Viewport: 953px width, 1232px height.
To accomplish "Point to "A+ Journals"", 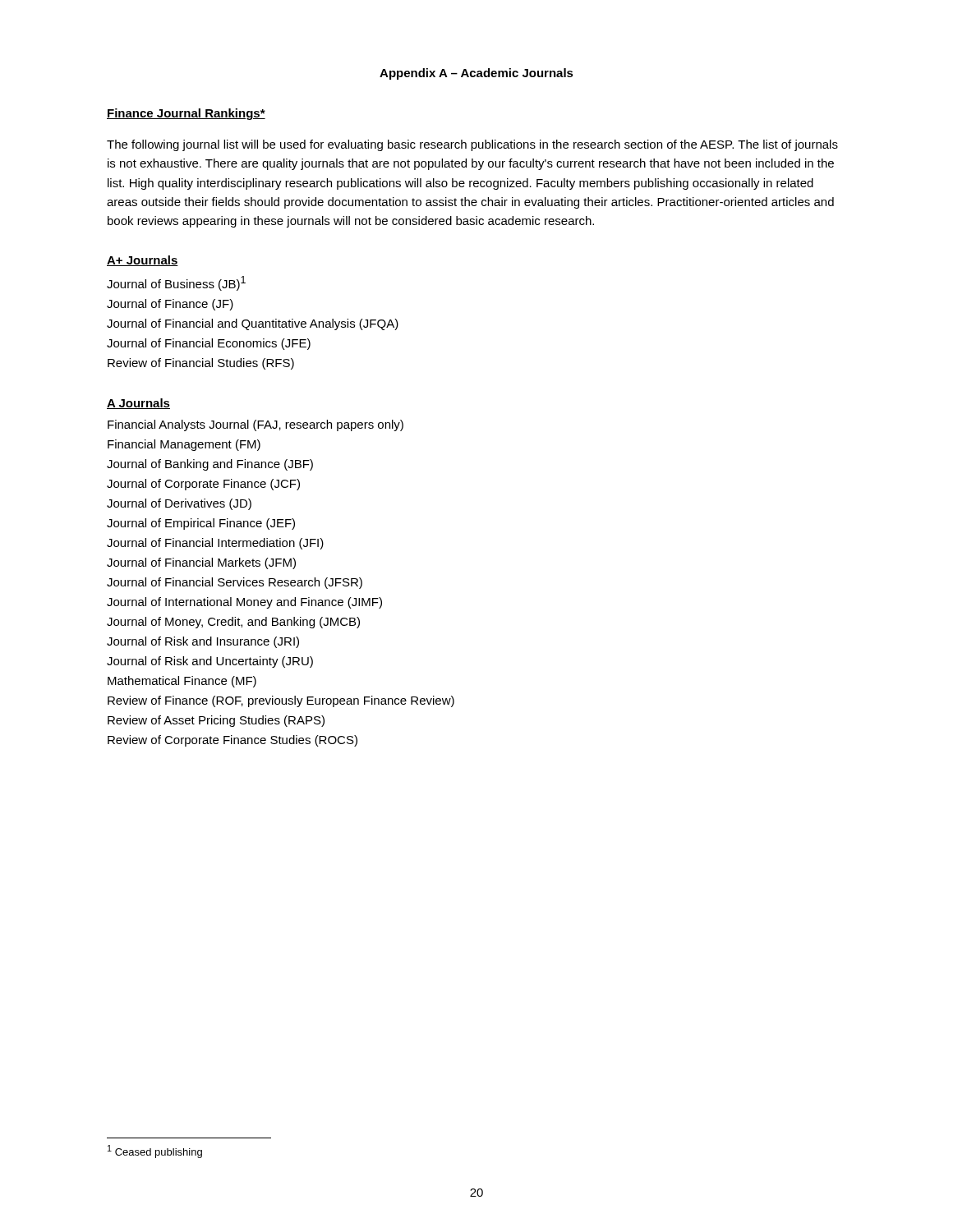I will tap(142, 260).
